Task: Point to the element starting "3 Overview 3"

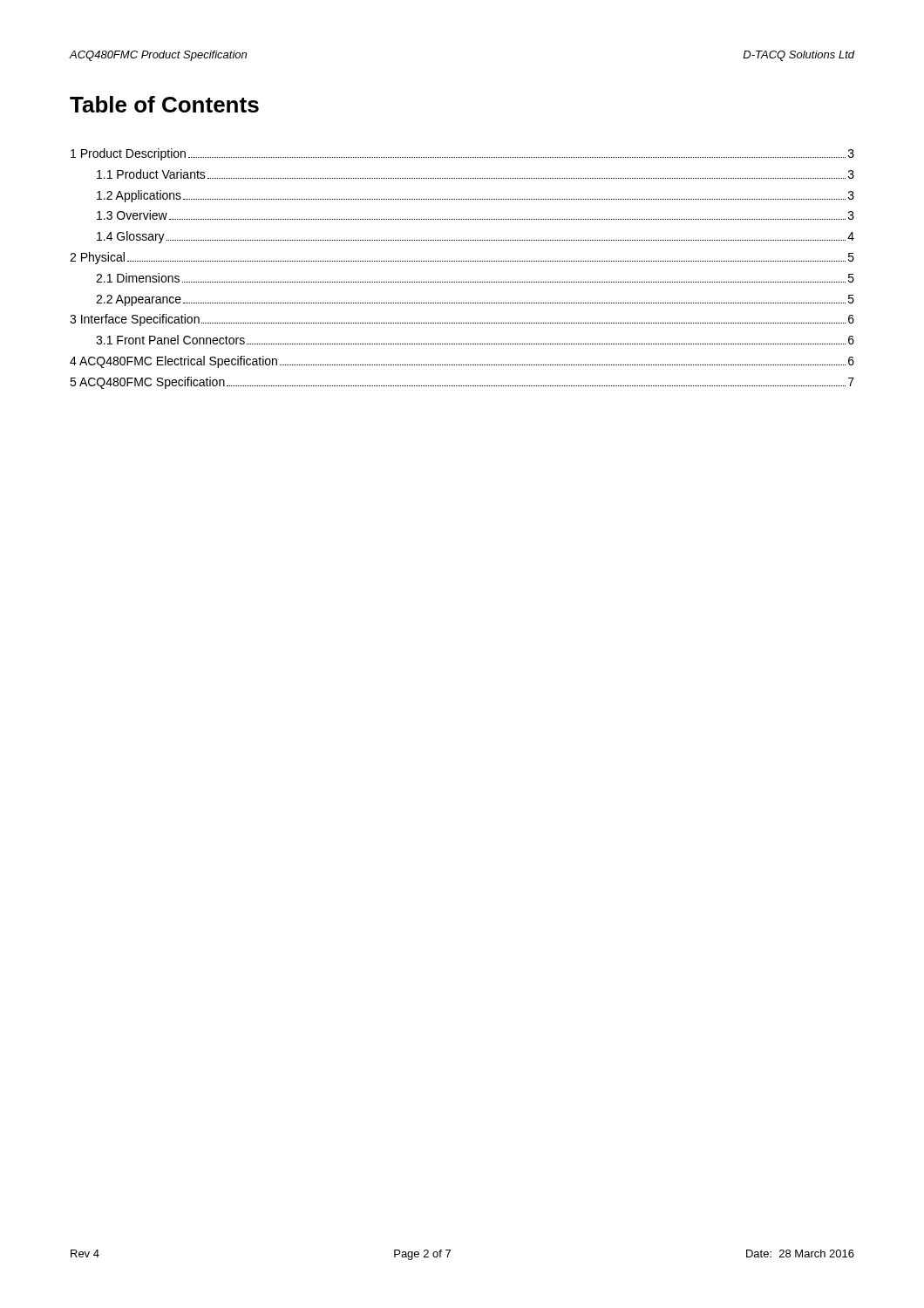Action: coord(475,217)
